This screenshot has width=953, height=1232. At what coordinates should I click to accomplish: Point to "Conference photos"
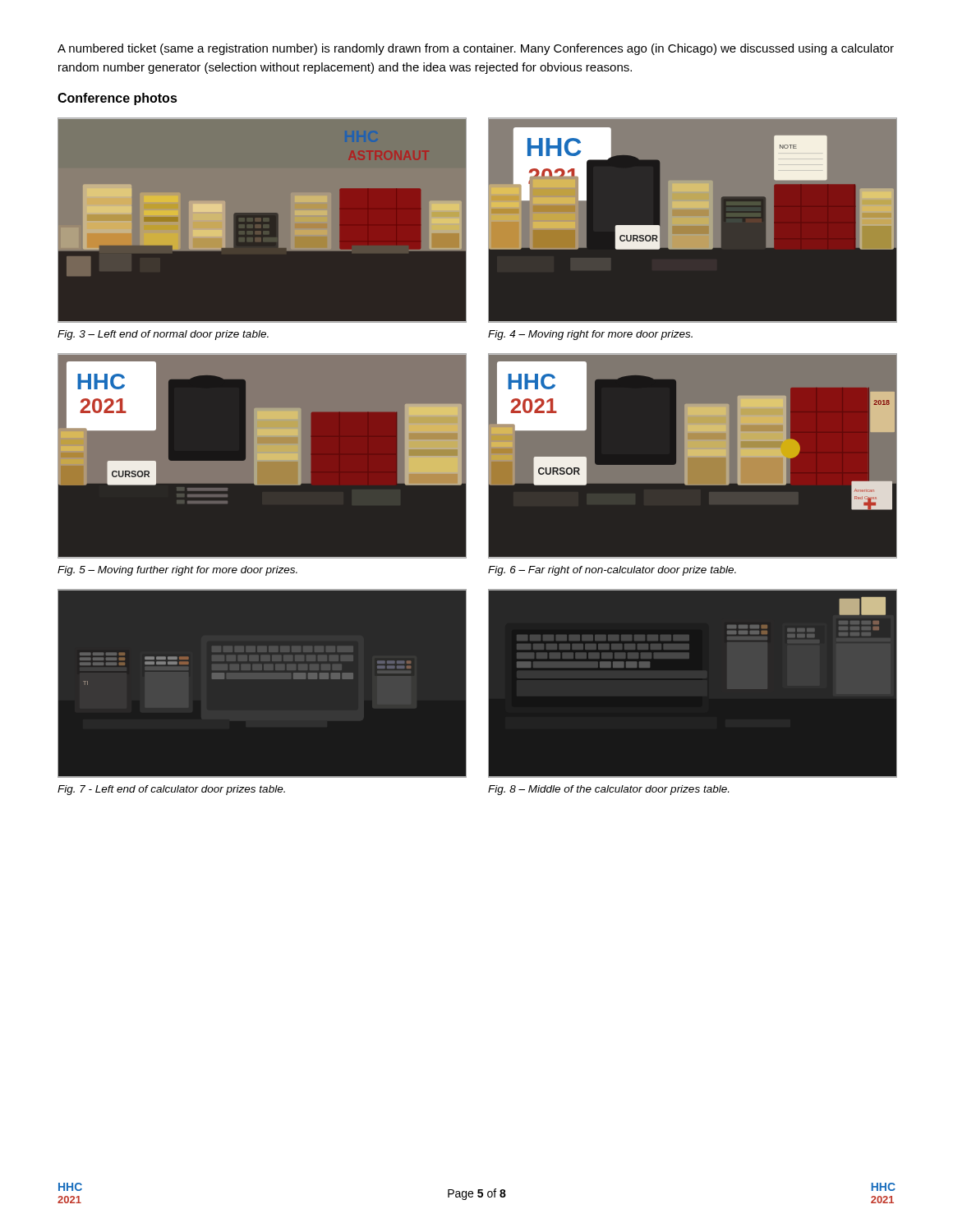[117, 98]
